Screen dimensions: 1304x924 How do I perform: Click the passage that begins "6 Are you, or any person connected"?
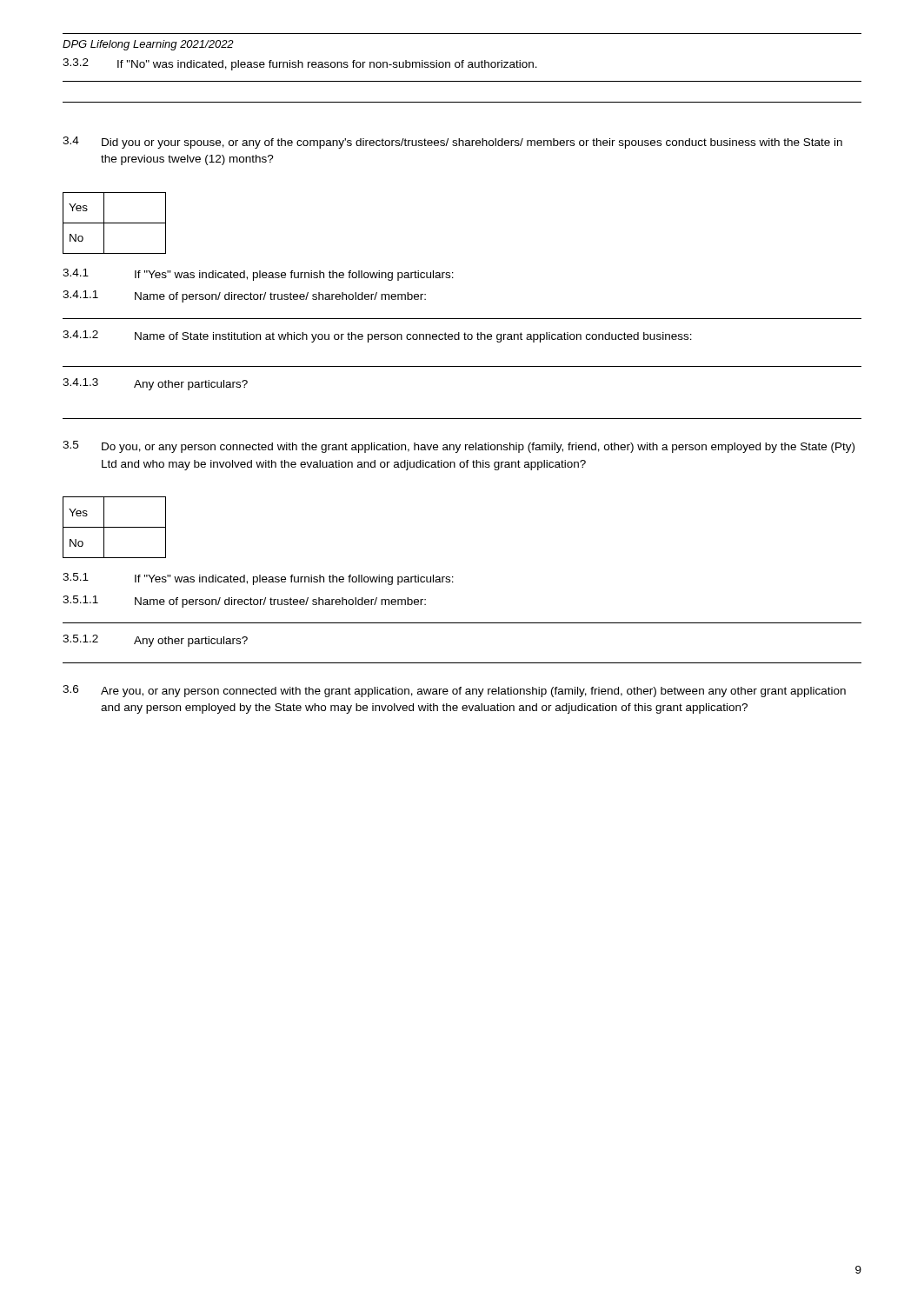coord(462,699)
